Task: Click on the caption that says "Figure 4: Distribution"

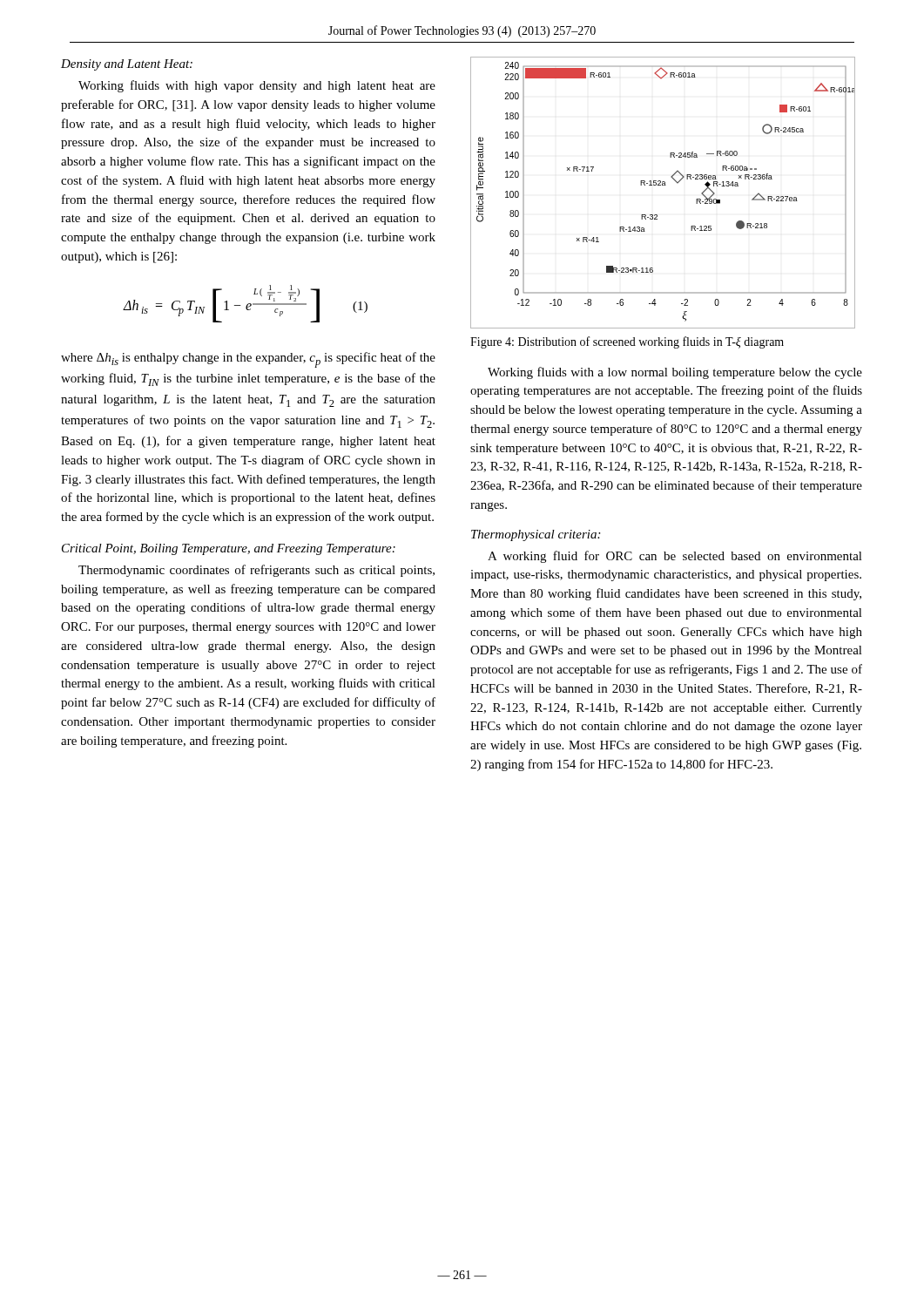Action: point(627,342)
